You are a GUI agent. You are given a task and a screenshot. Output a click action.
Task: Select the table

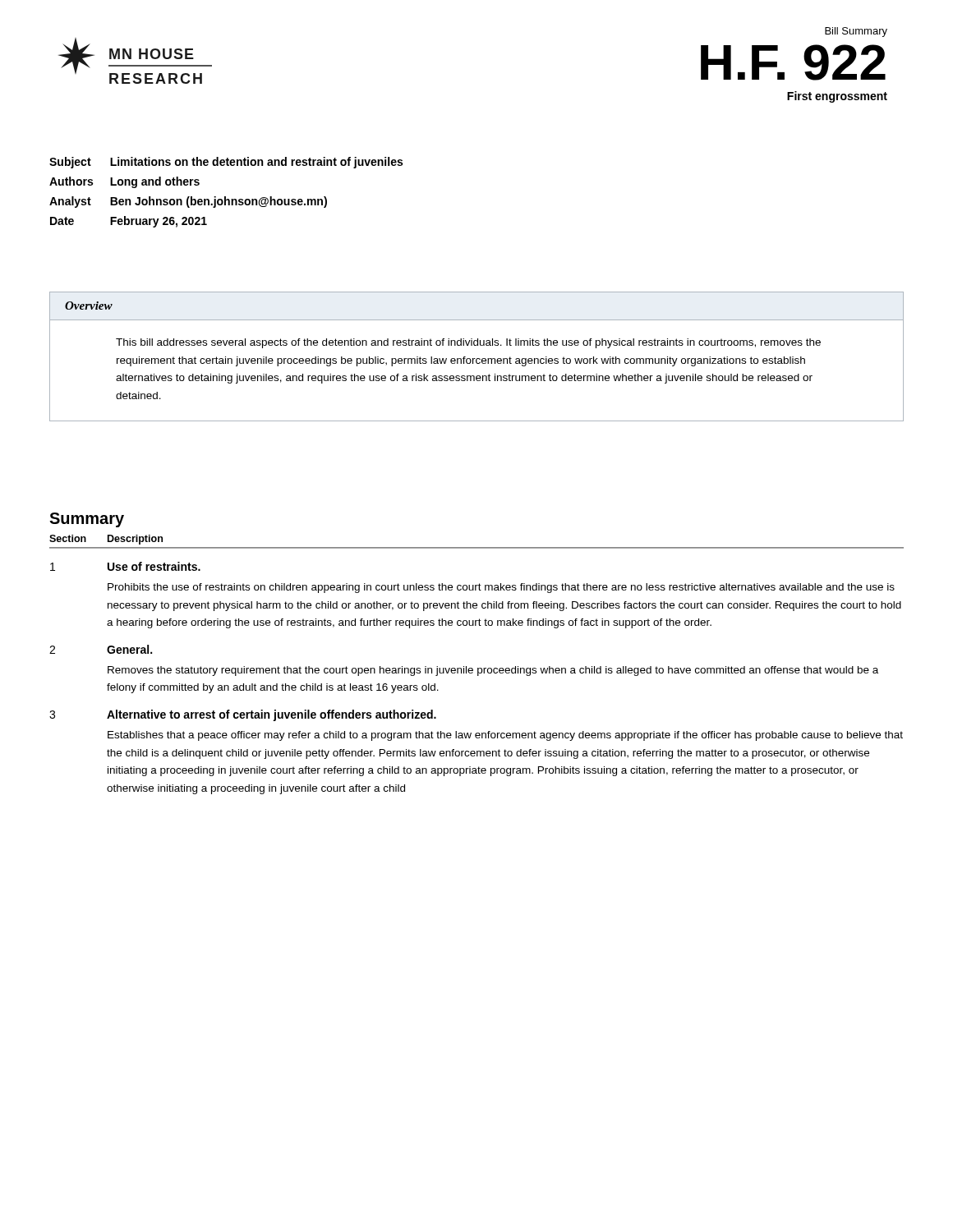[x=419, y=191]
